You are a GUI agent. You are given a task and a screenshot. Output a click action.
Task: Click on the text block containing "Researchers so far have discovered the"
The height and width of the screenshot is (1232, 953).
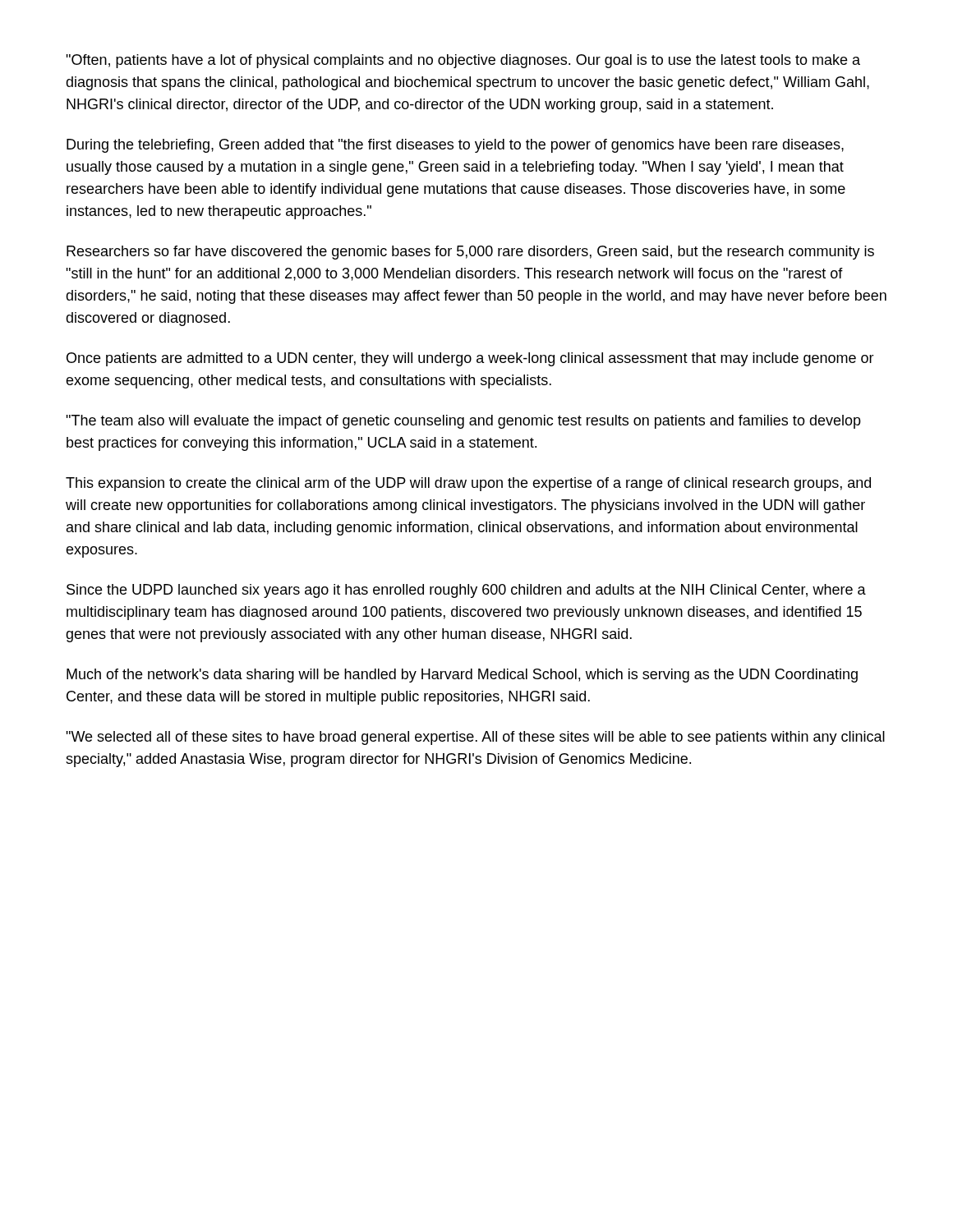pos(476,285)
